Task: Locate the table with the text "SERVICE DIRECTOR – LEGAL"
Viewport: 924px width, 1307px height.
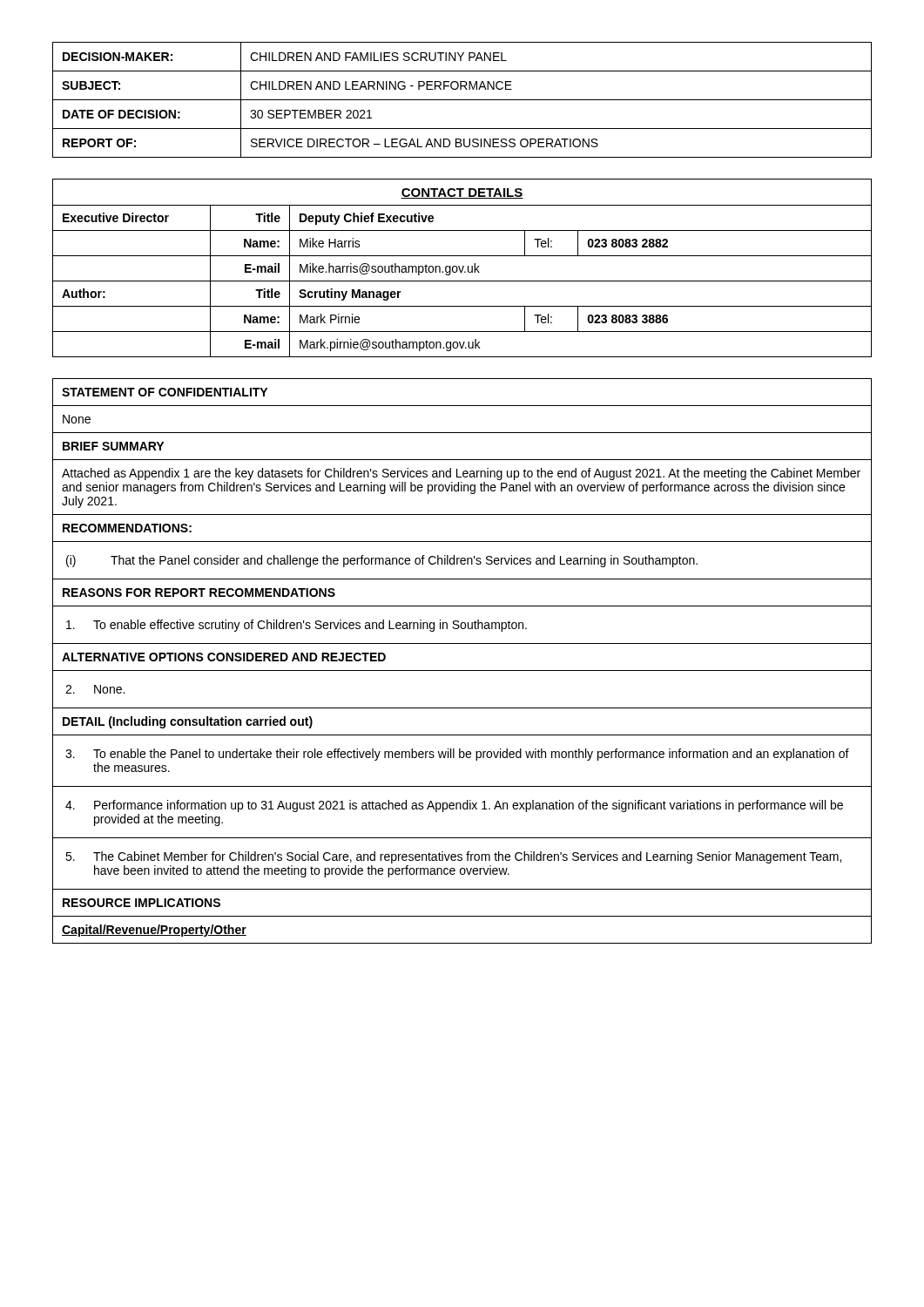Action: 462,100
